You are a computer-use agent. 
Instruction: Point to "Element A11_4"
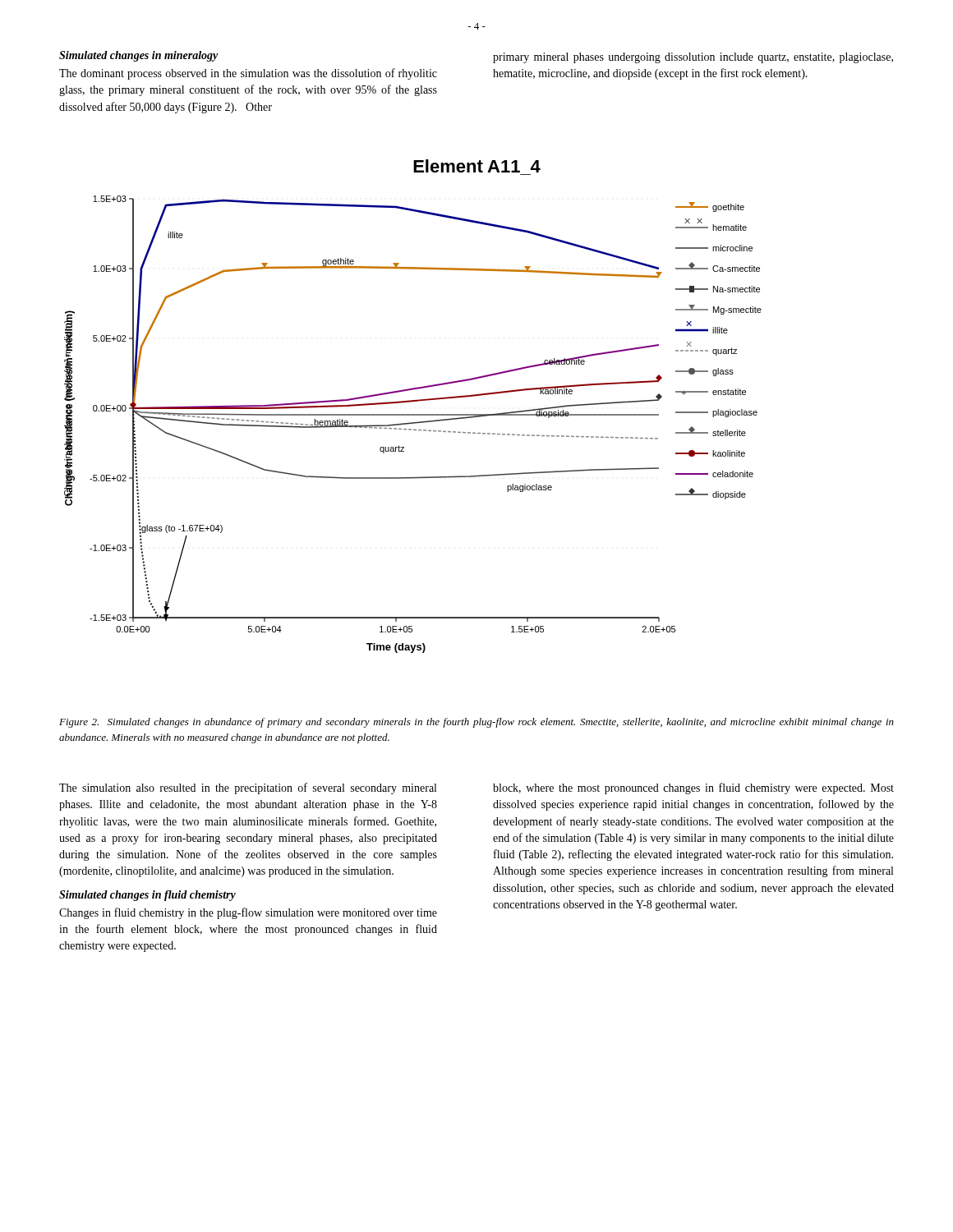[x=476, y=166]
